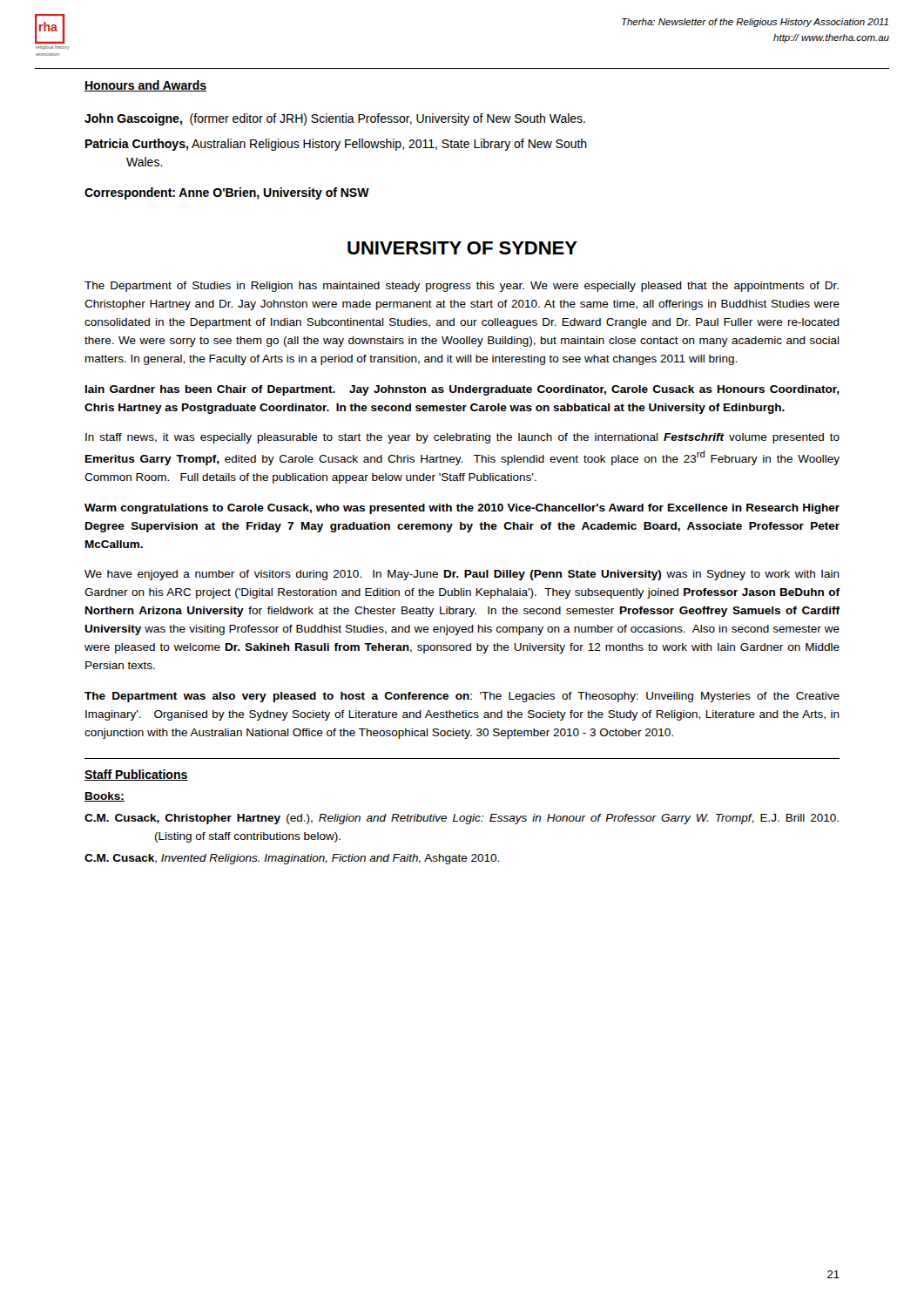Screen dimensions: 1307x924
Task: Locate the text starting "Warm congratulations to Carole Cusack, who"
Action: 462,525
